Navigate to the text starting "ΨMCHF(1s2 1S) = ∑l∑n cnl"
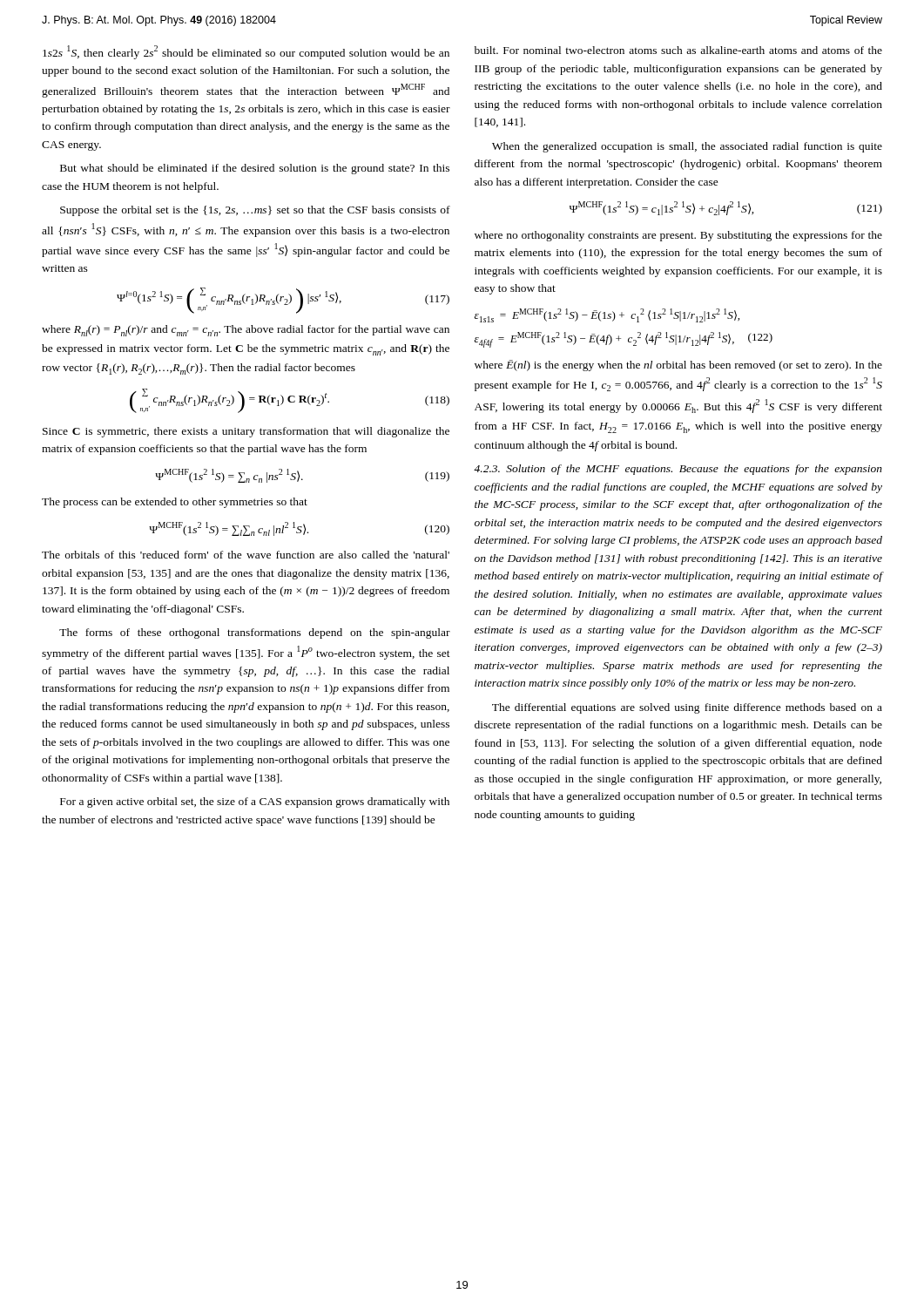The height and width of the screenshot is (1307, 924). click(x=246, y=529)
